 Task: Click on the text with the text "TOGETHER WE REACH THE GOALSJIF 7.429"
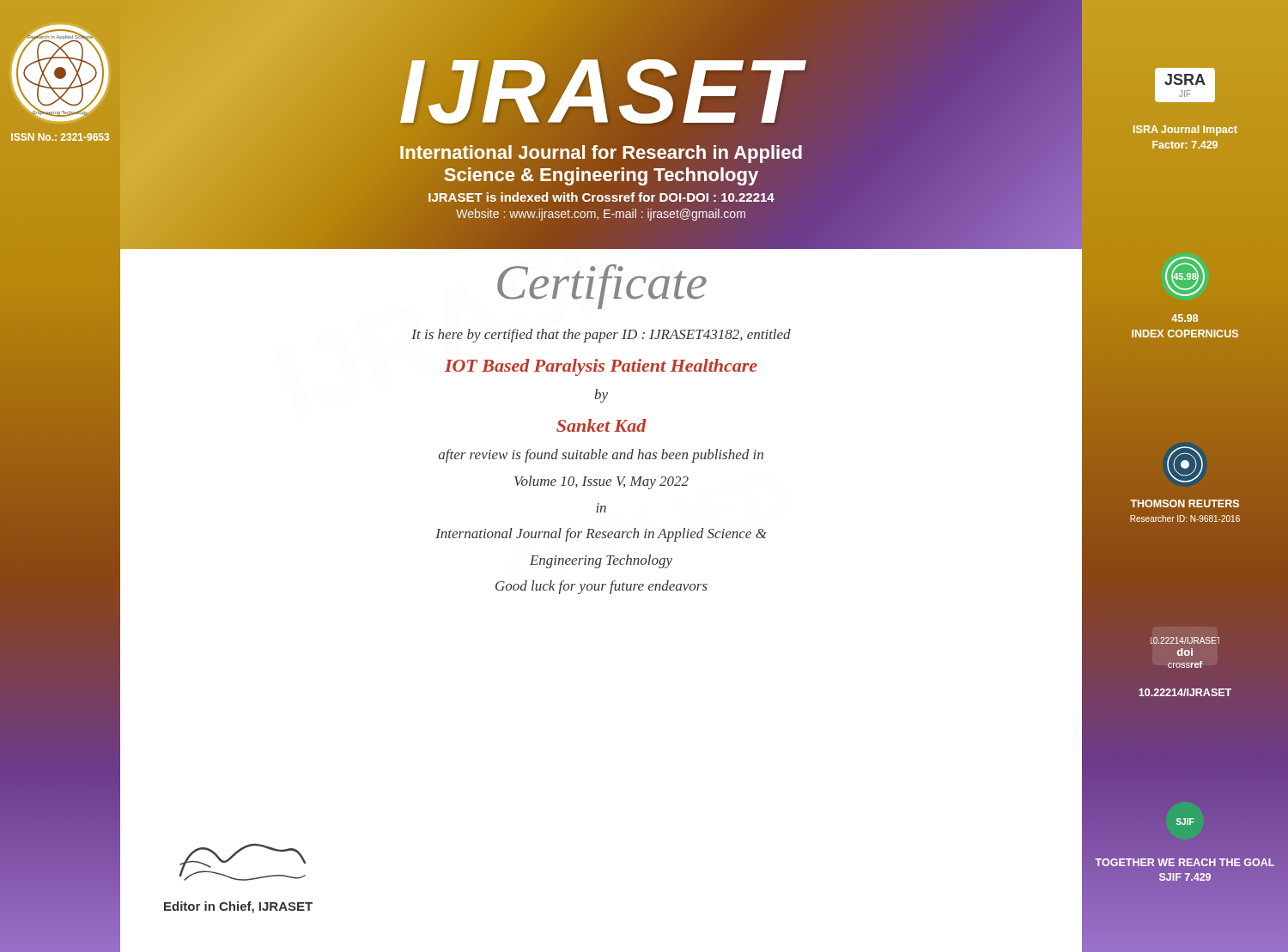click(x=1185, y=870)
